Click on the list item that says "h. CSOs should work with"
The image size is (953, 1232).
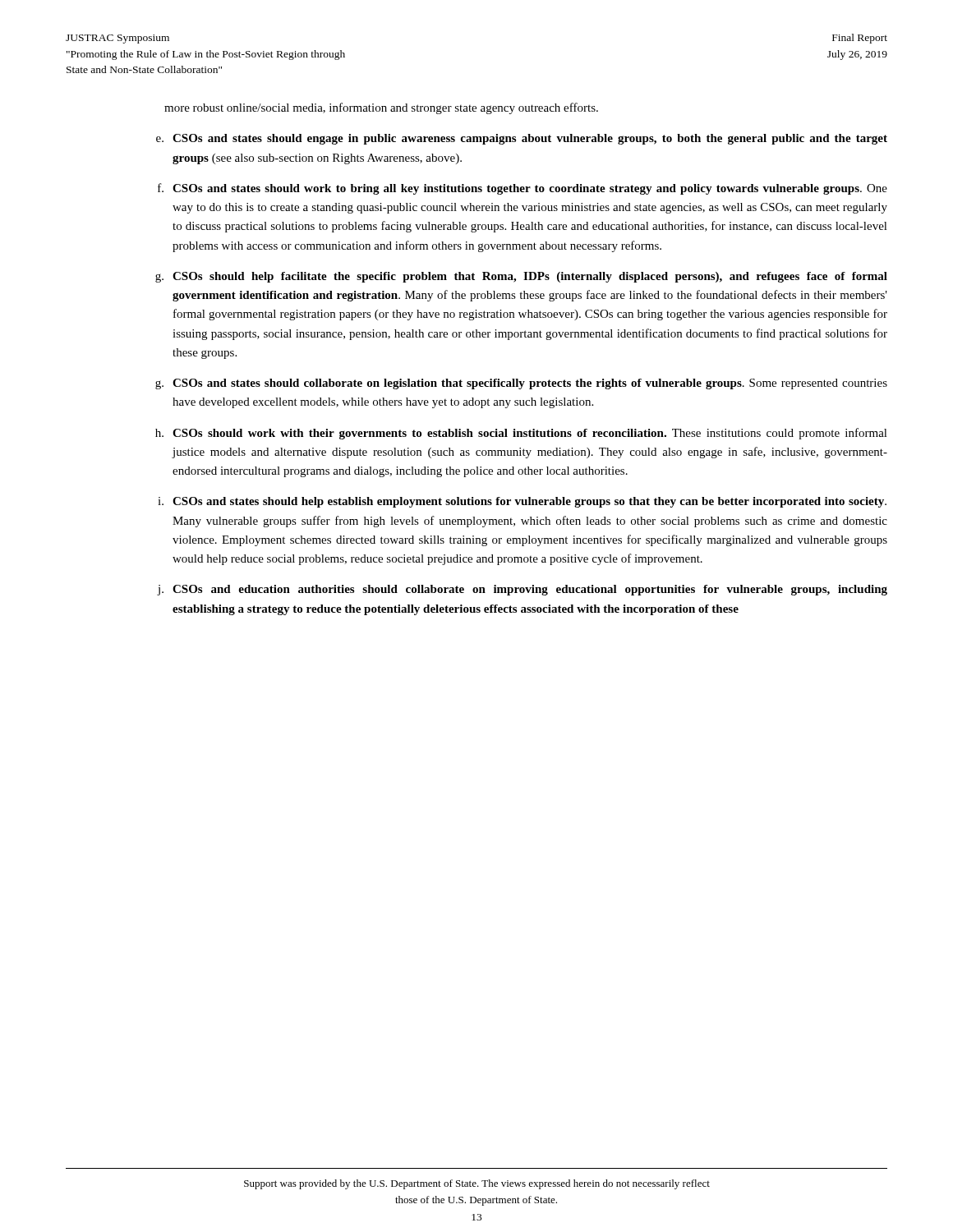click(x=476, y=452)
